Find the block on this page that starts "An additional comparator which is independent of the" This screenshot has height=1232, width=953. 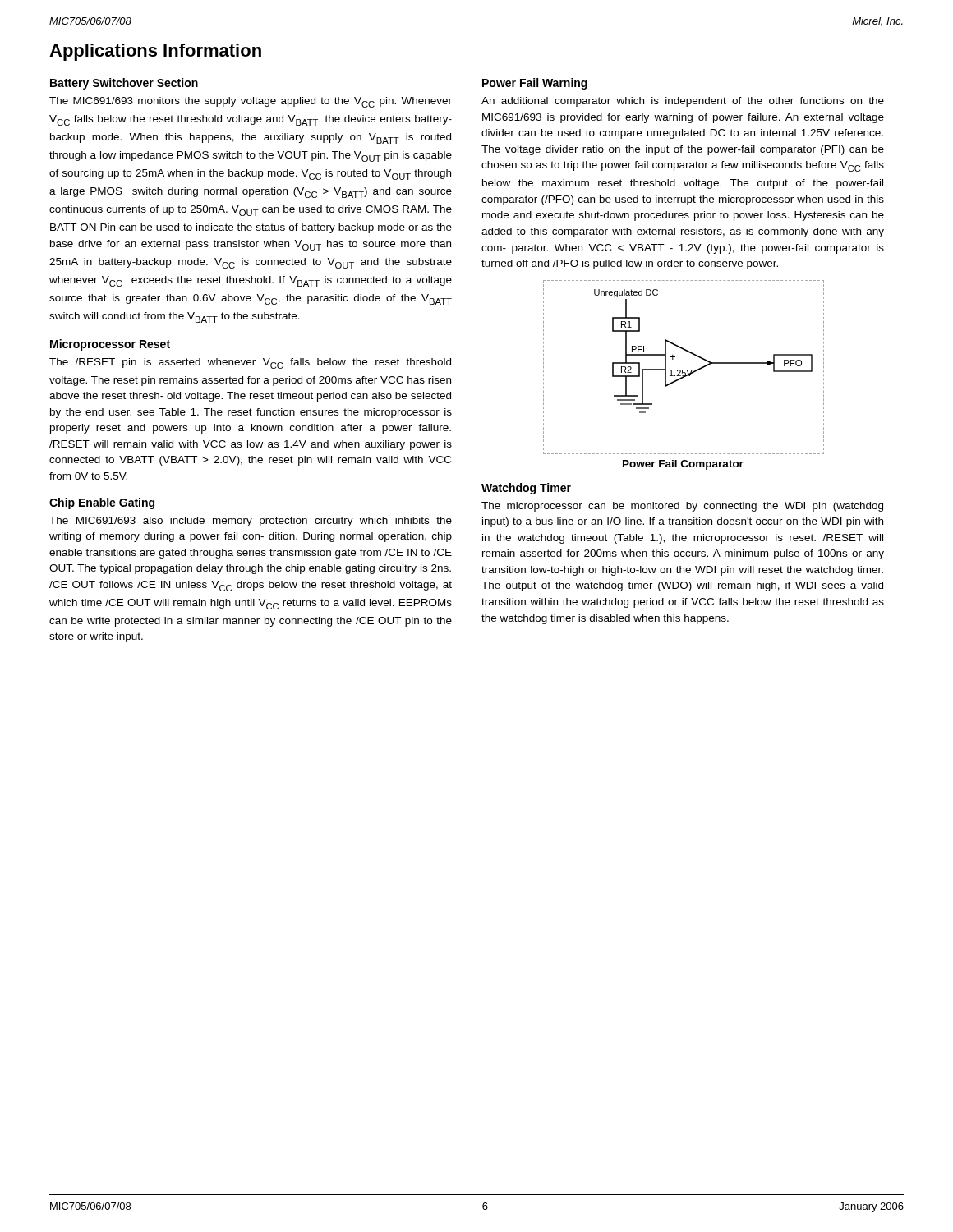pos(683,182)
